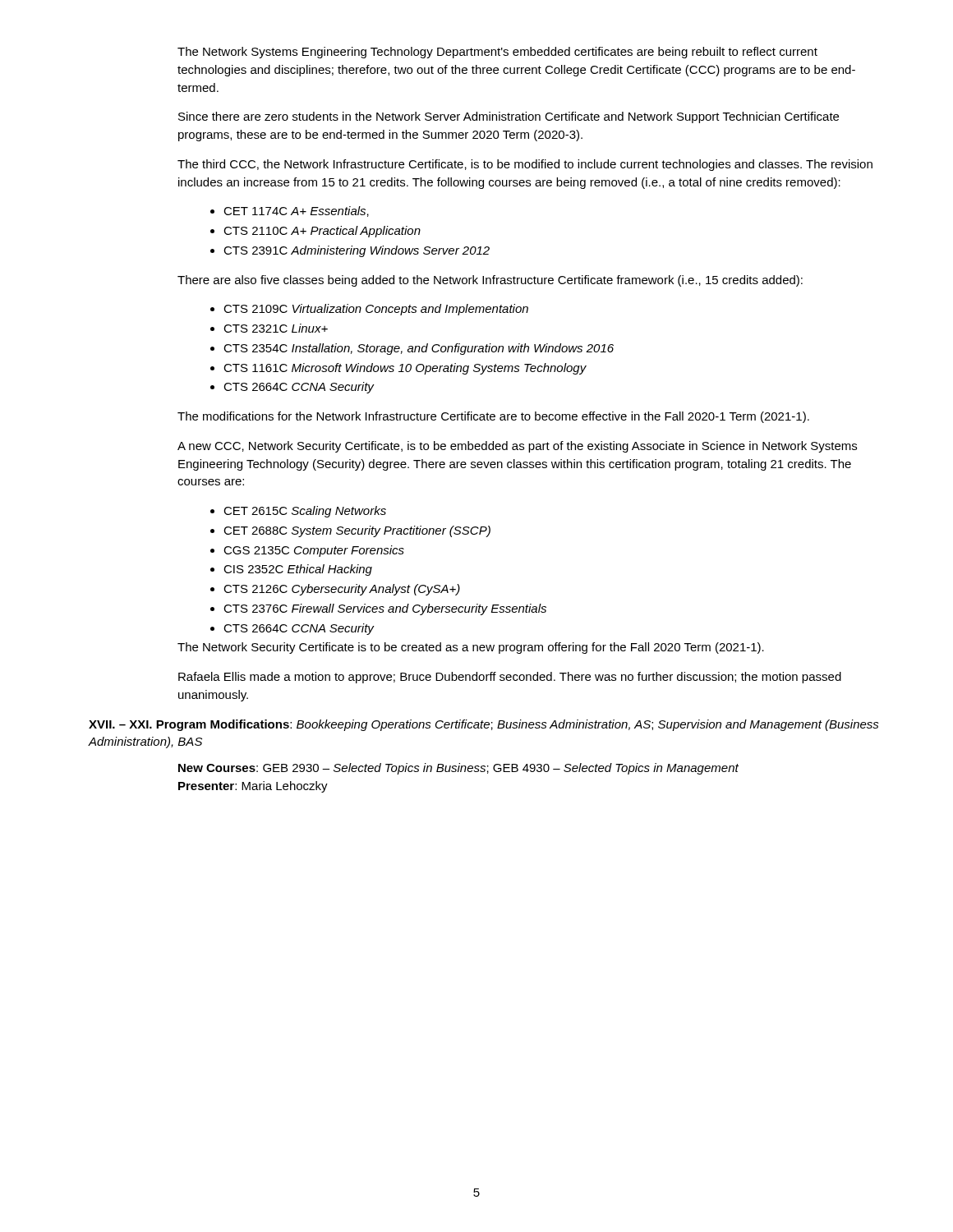The width and height of the screenshot is (953, 1232).
Task: Click where it says "CIS 2352C Ethical Hacking"
Action: [x=291, y=570]
